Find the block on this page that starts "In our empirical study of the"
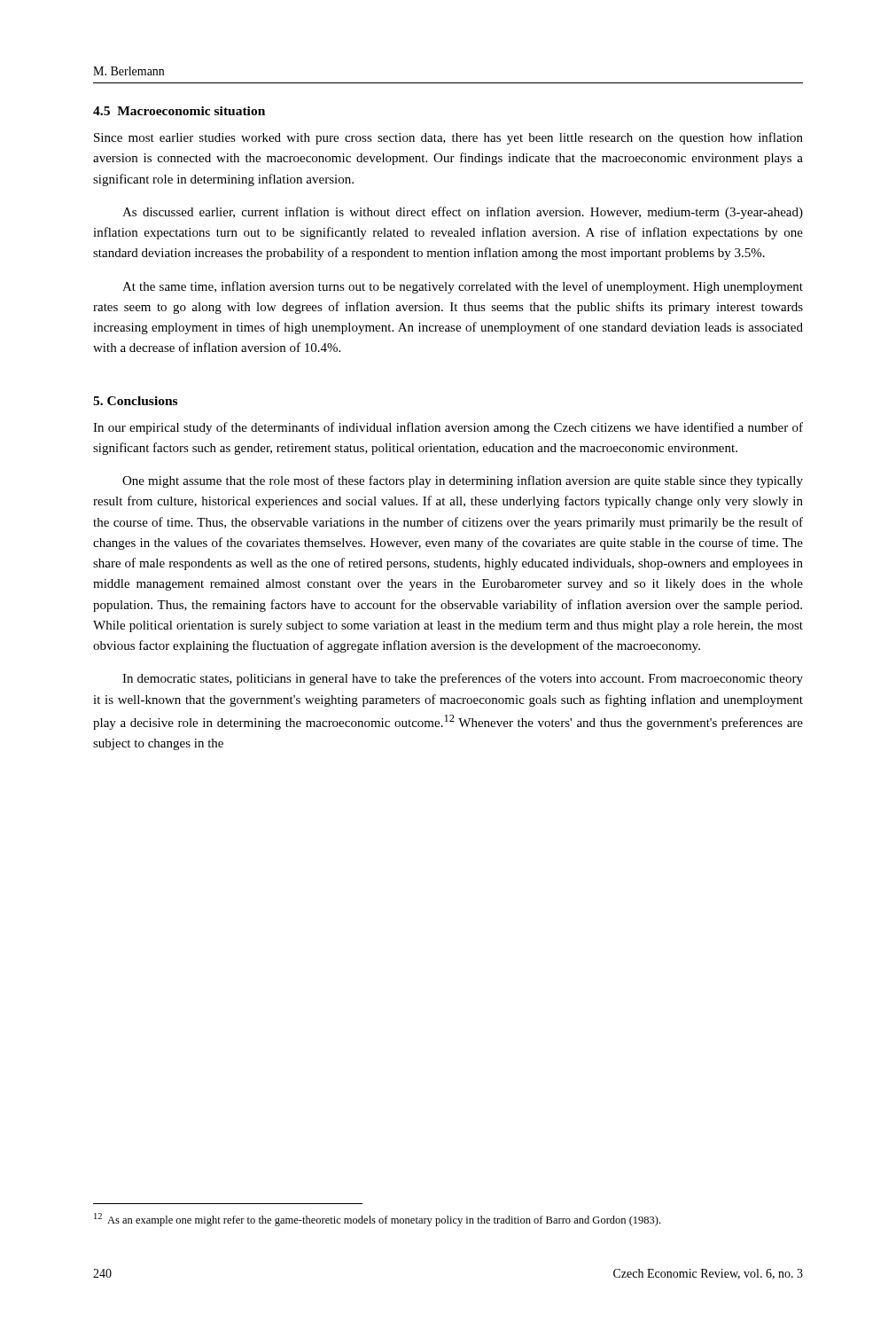Screen dimensions: 1330x896 point(448,437)
